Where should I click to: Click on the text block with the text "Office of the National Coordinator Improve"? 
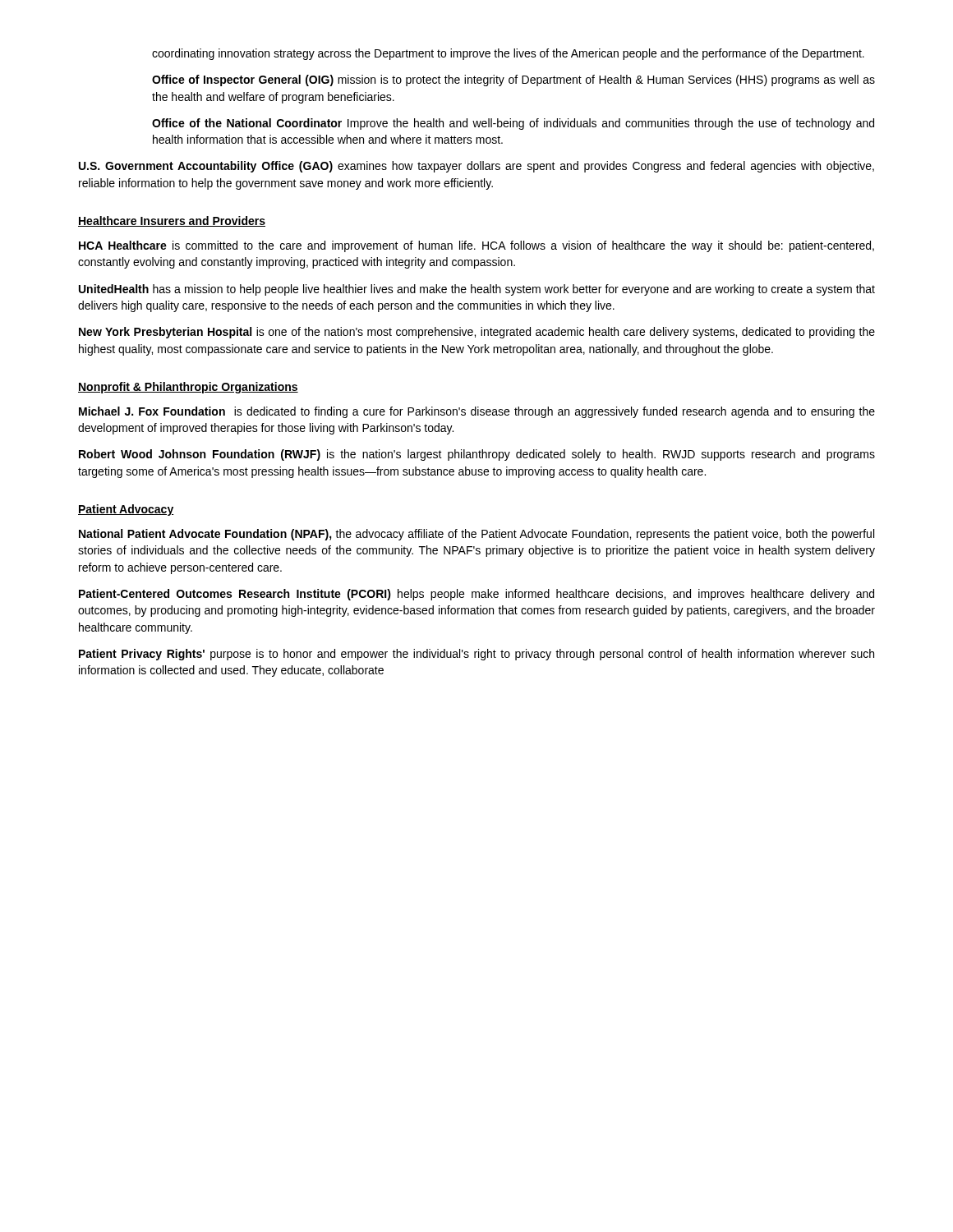coord(513,131)
